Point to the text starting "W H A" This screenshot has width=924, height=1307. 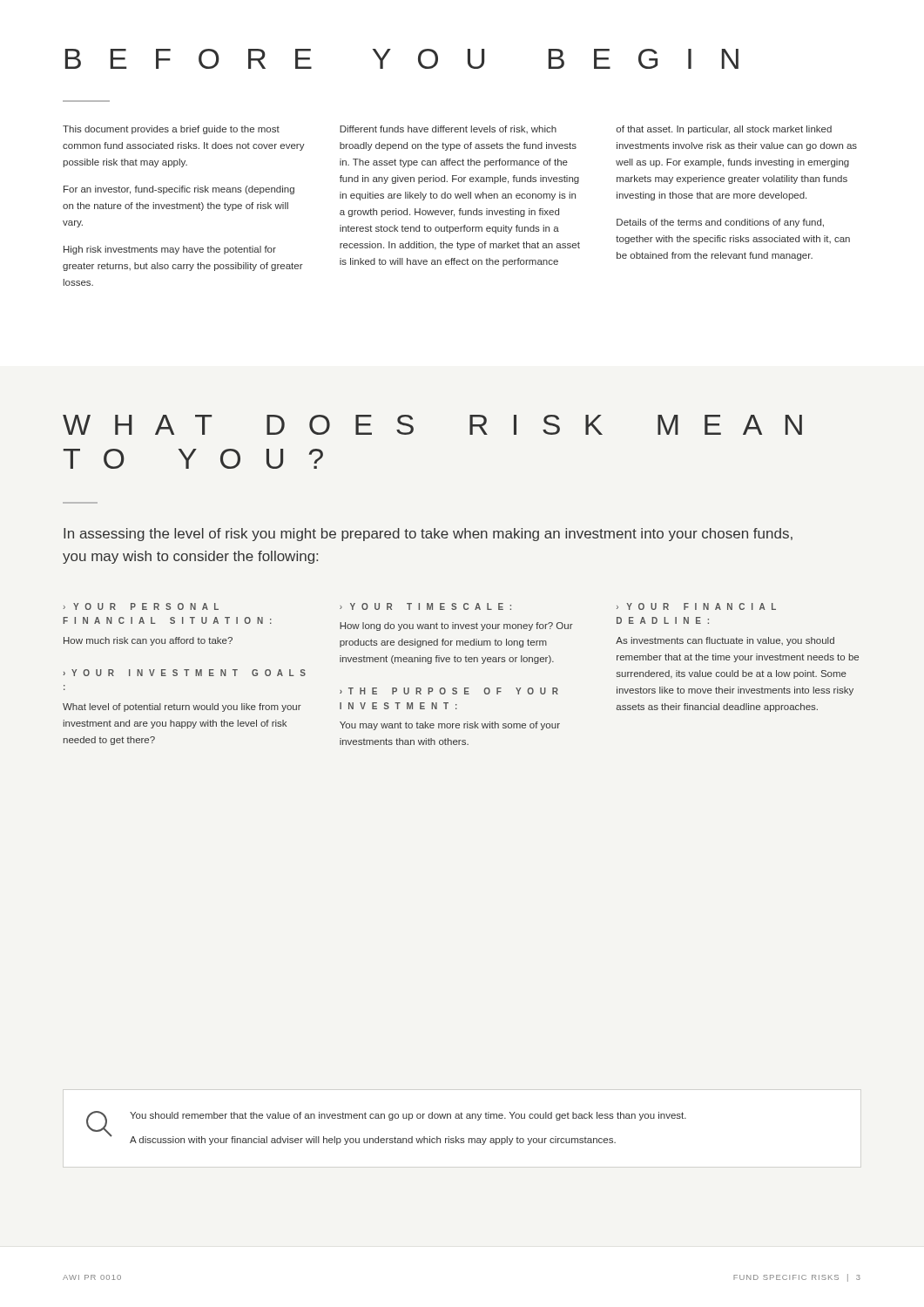(75, 424)
